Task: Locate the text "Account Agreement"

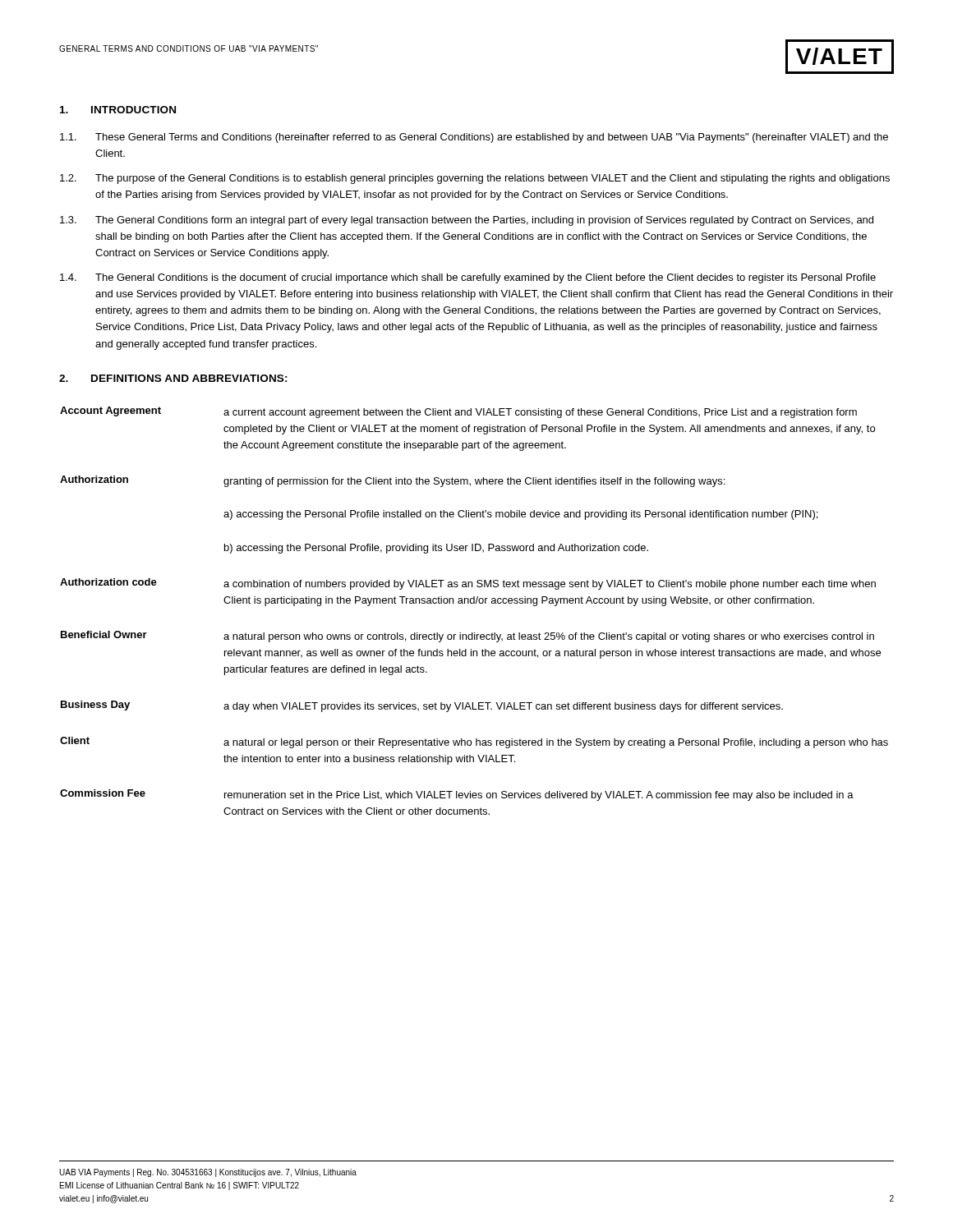Action: 111,410
